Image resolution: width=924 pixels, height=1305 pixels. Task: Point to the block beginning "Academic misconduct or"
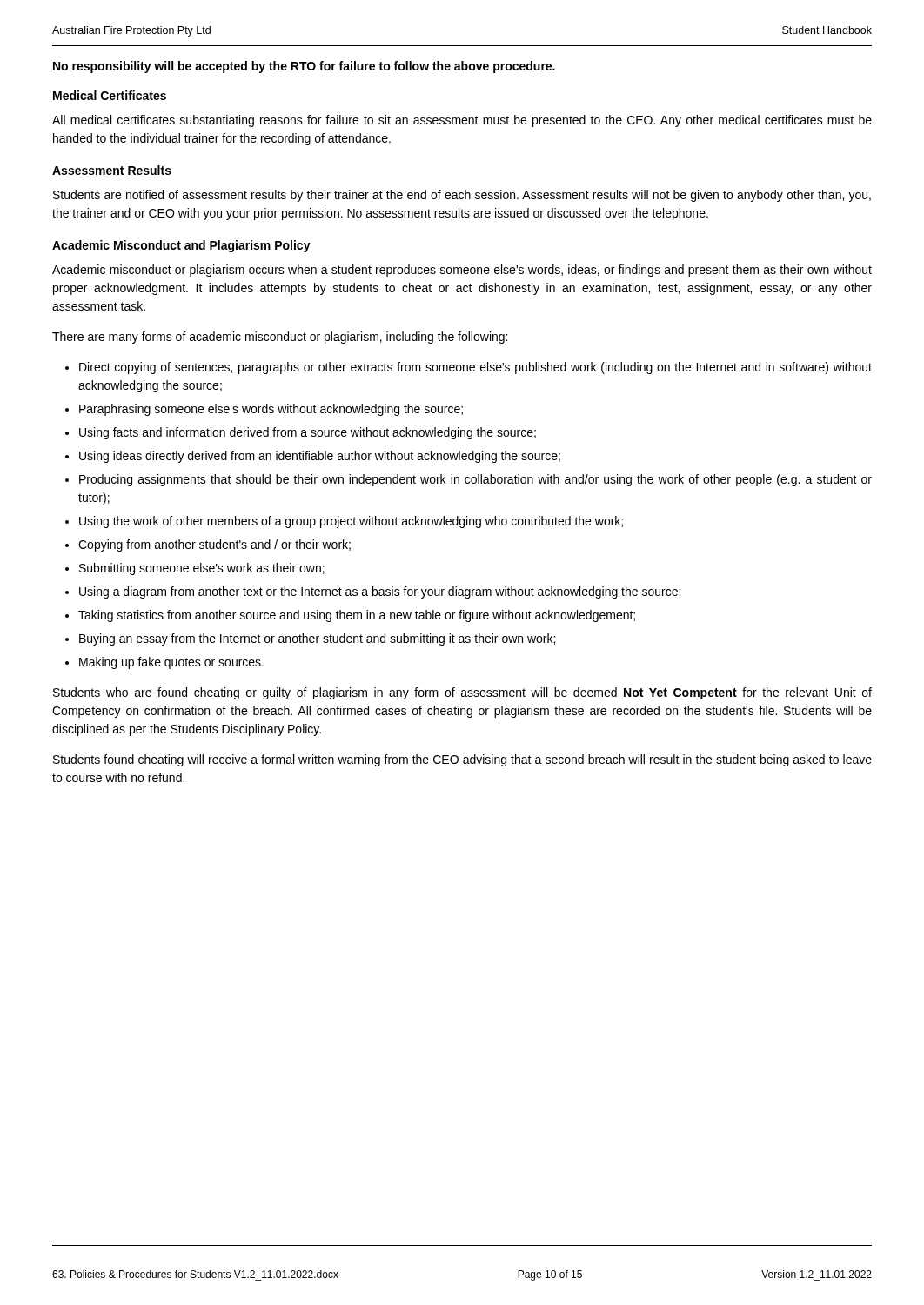[x=462, y=288]
